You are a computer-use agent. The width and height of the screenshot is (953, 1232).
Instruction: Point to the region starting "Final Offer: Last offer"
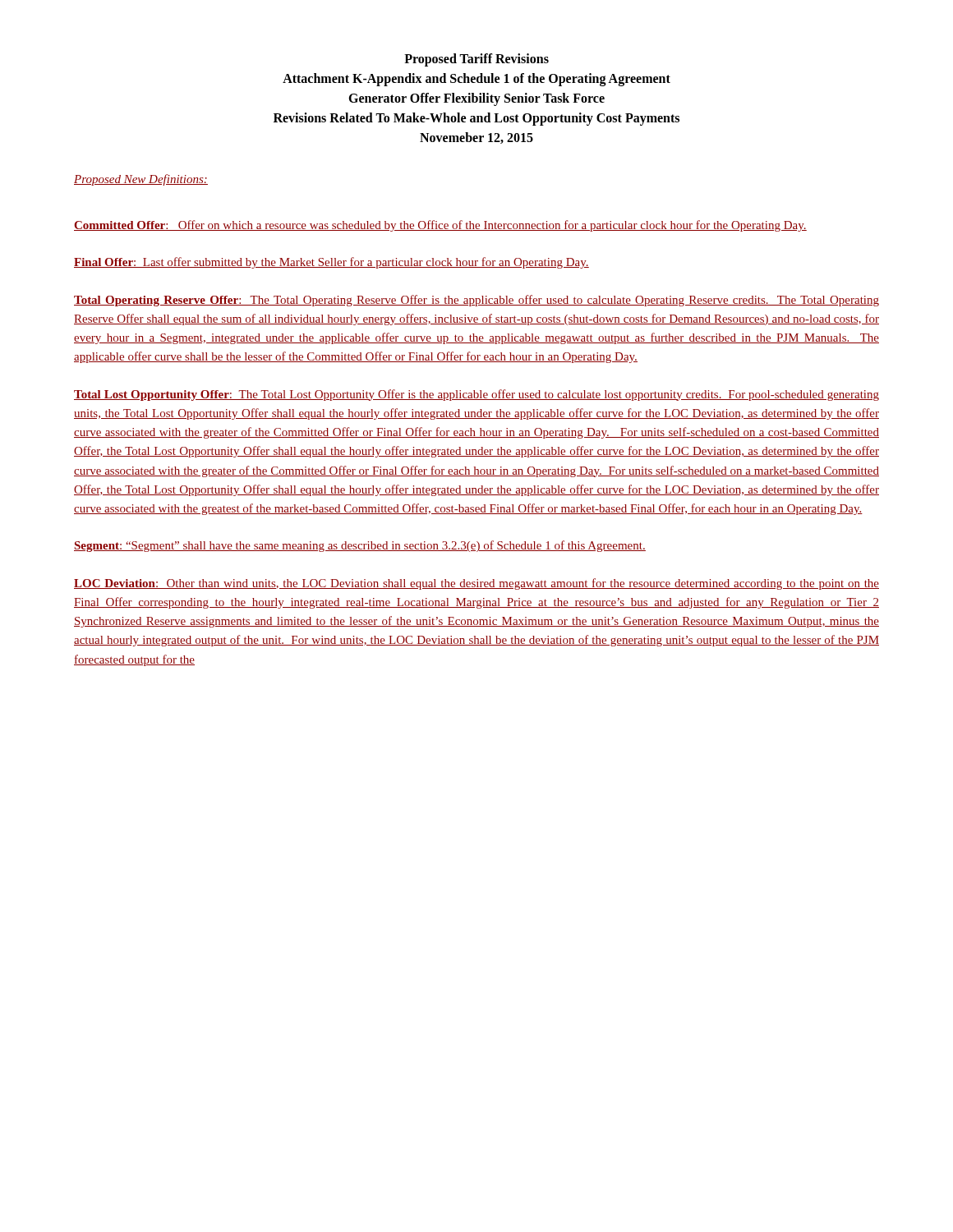[x=331, y=262]
